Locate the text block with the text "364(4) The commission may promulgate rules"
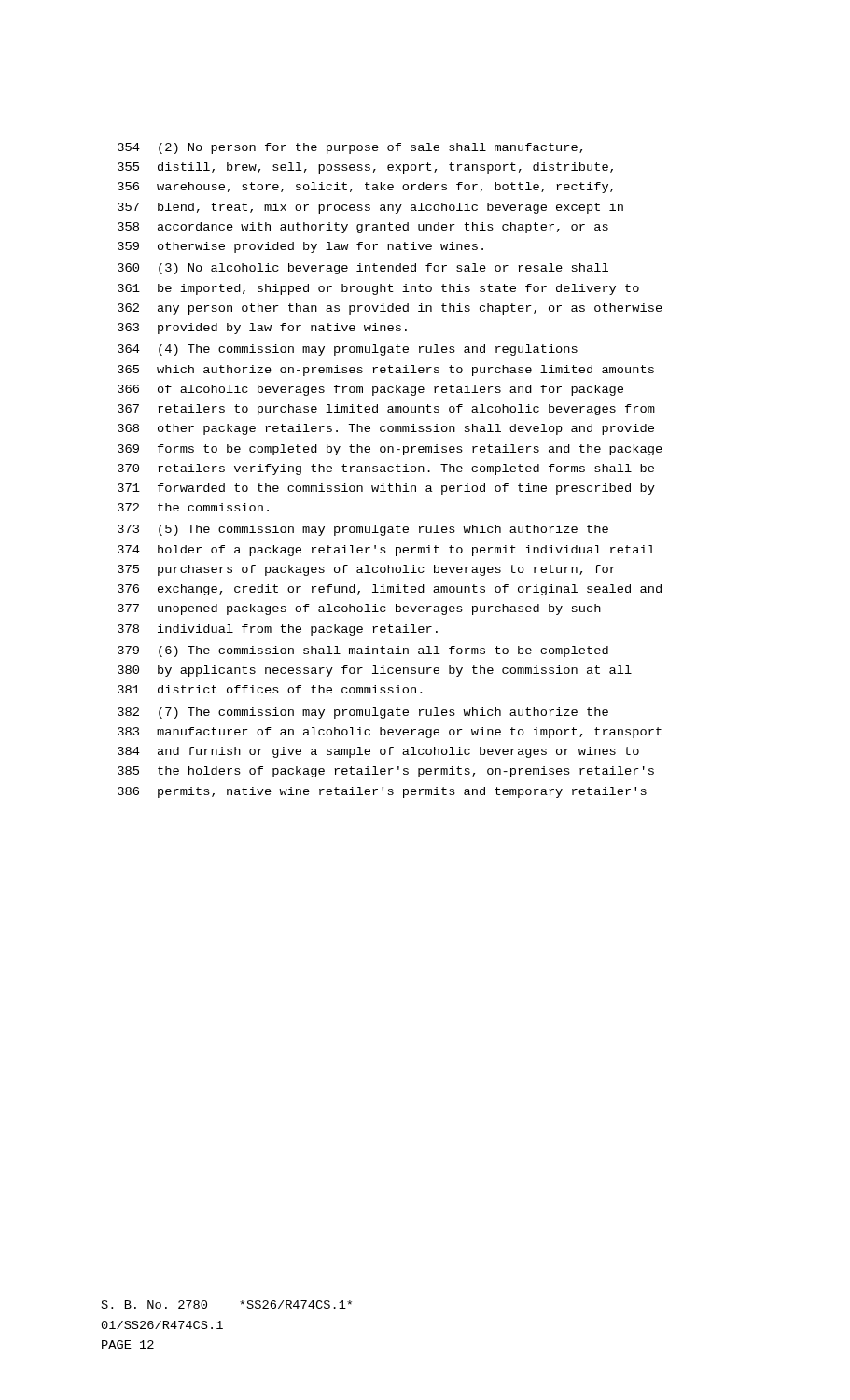 click(438, 429)
